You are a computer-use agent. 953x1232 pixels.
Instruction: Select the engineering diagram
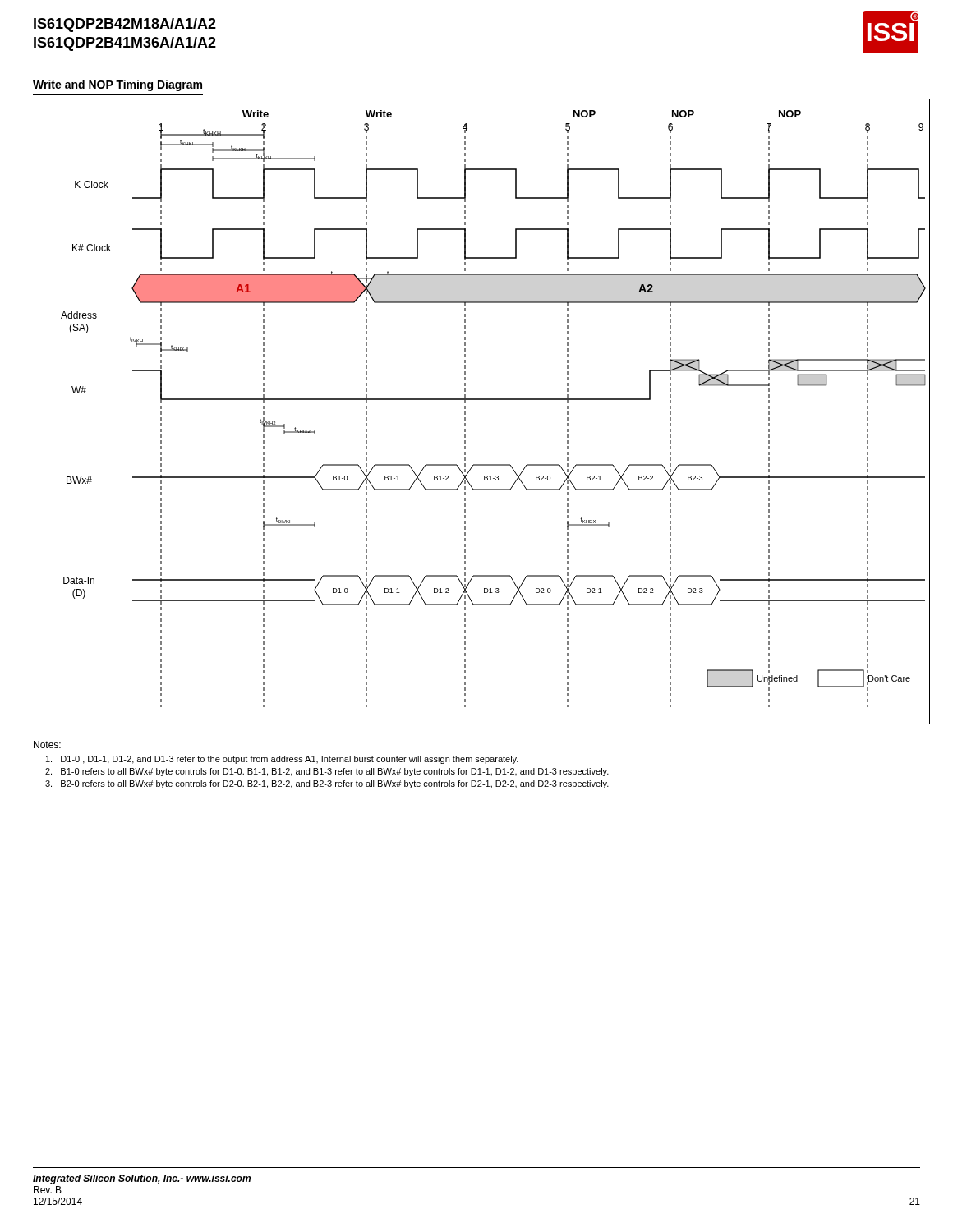pos(476,413)
